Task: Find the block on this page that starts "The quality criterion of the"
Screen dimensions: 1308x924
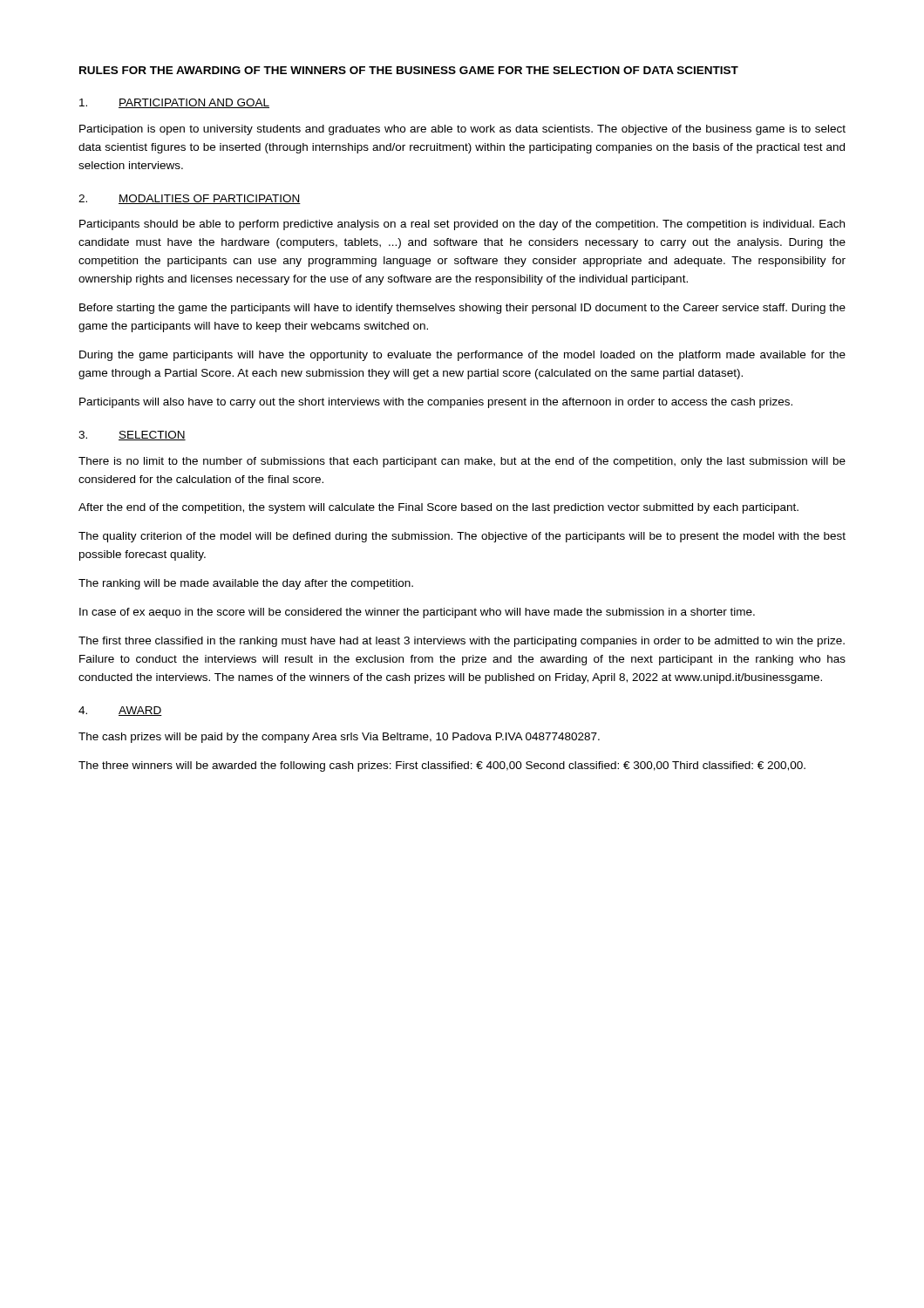Action: coord(462,545)
